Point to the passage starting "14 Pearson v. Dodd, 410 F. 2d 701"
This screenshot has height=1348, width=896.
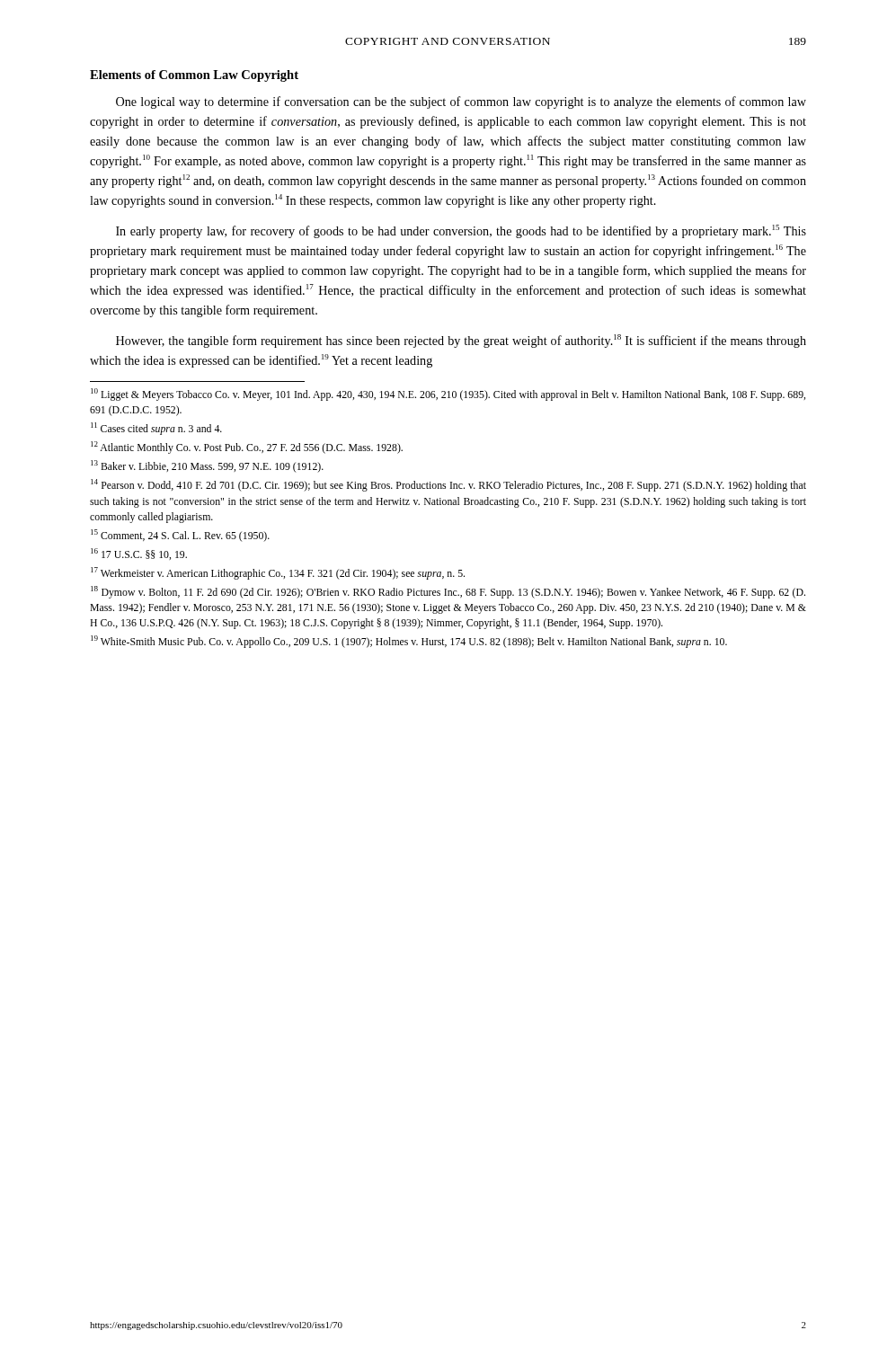[x=448, y=501]
